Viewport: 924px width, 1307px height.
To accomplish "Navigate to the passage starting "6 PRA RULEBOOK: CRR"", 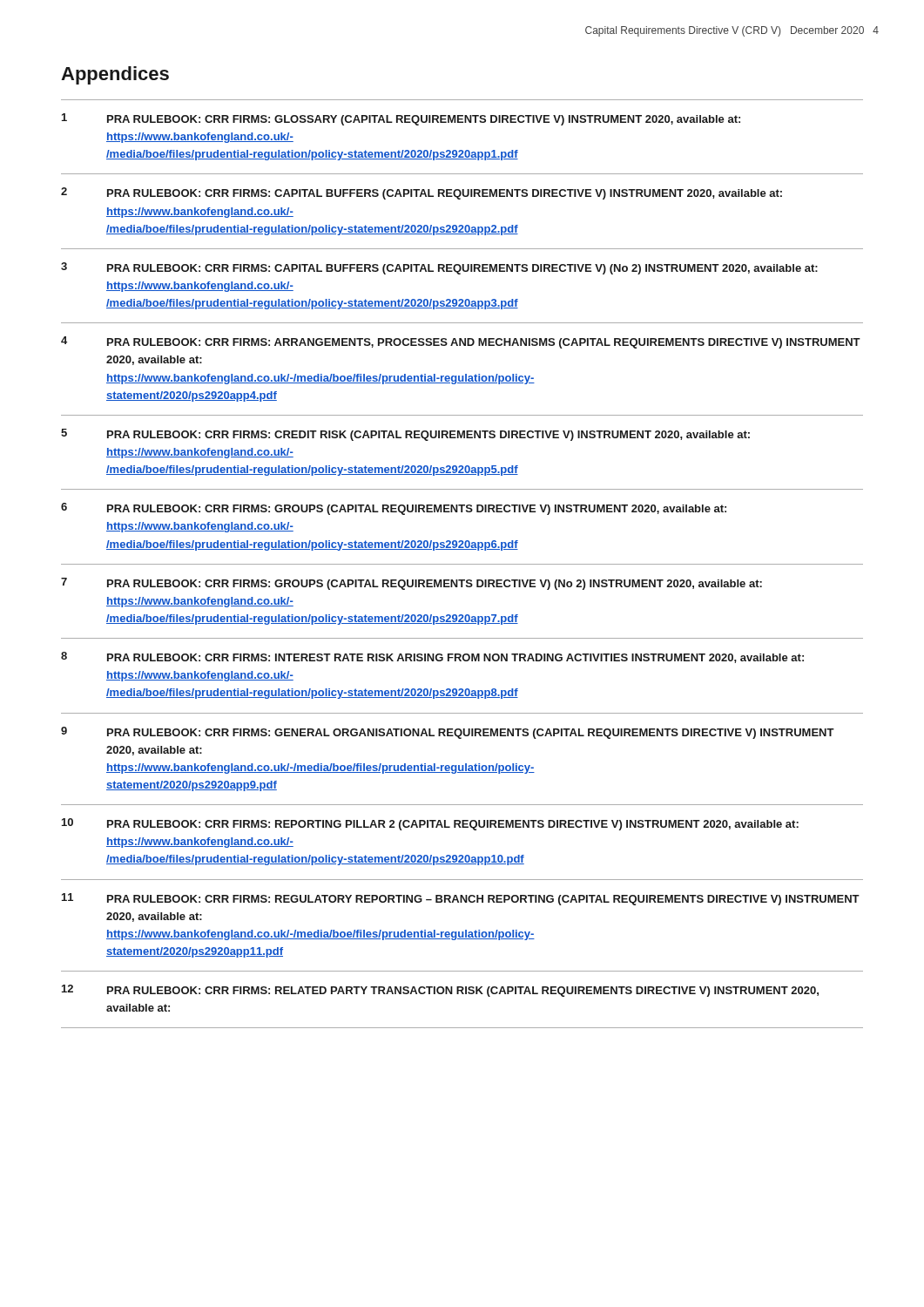I will (394, 509).
